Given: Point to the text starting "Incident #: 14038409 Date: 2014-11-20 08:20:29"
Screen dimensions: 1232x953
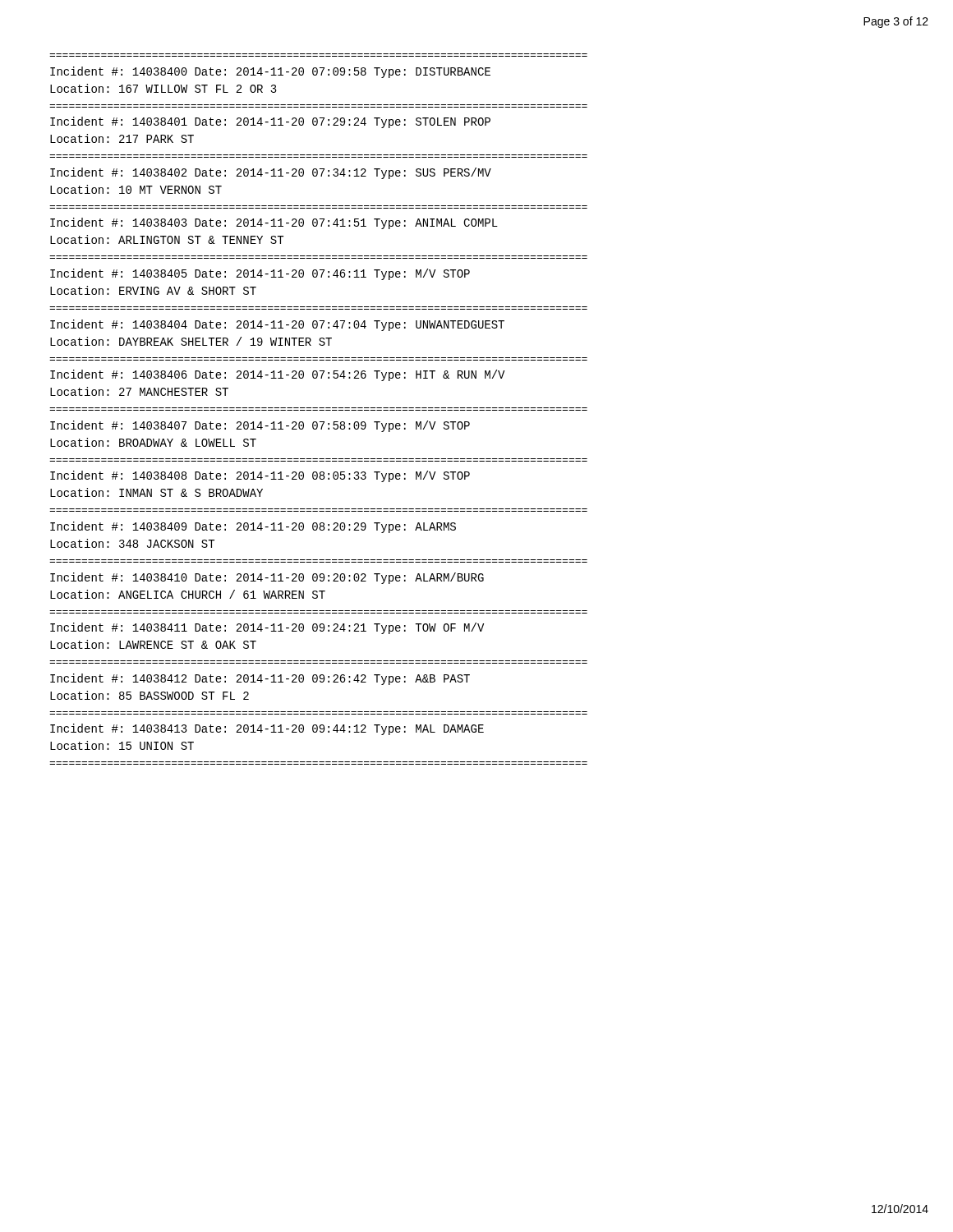Looking at the screenshot, I should [x=253, y=536].
